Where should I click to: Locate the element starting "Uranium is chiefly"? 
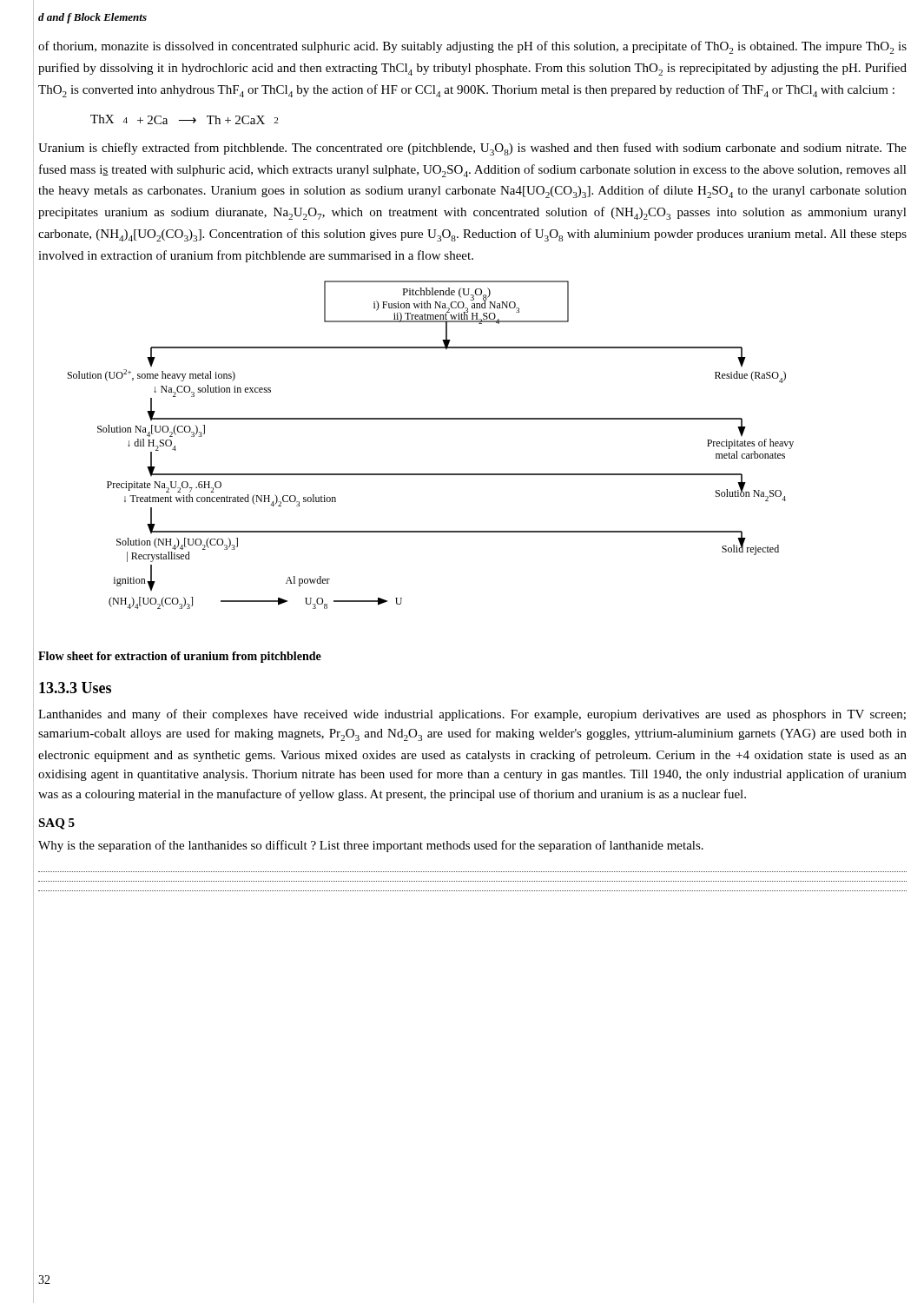tap(472, 201)
